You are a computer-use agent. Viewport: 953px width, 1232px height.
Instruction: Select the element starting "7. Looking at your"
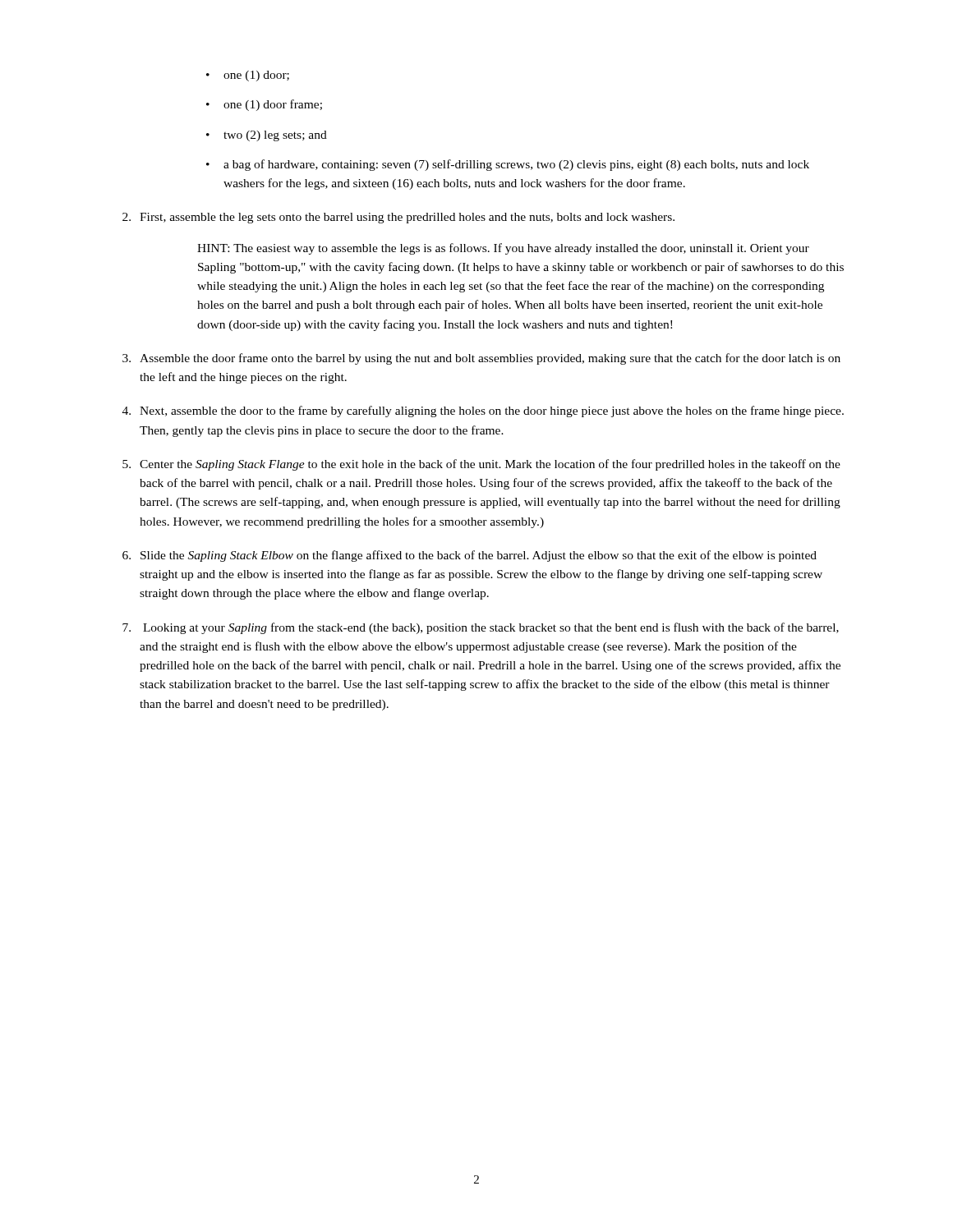pos(476,665)
